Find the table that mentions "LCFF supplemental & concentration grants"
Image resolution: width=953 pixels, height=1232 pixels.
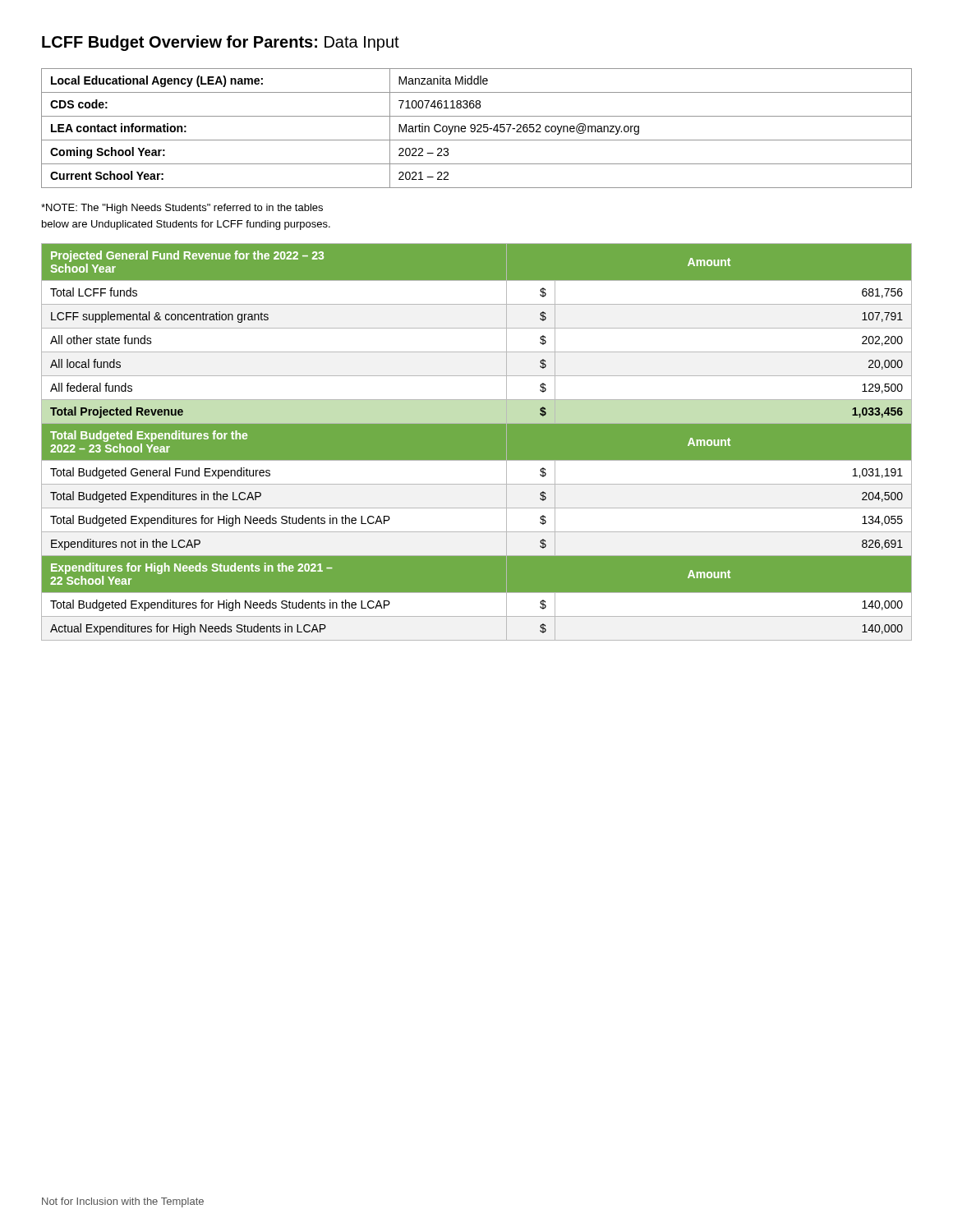click(x=476, y=442)
